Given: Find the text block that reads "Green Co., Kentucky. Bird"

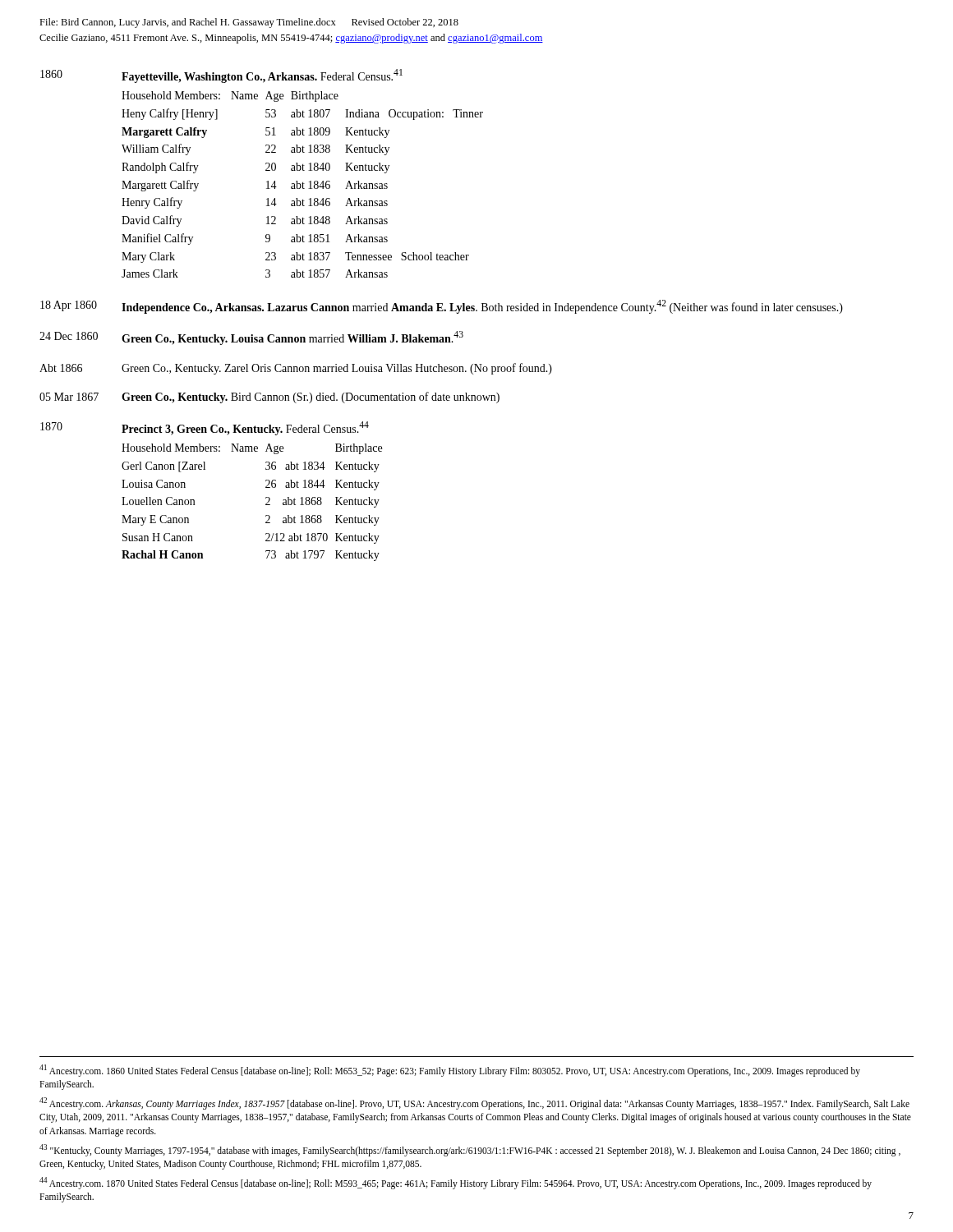Looking at the screenshot, I should tap(311, 397).
